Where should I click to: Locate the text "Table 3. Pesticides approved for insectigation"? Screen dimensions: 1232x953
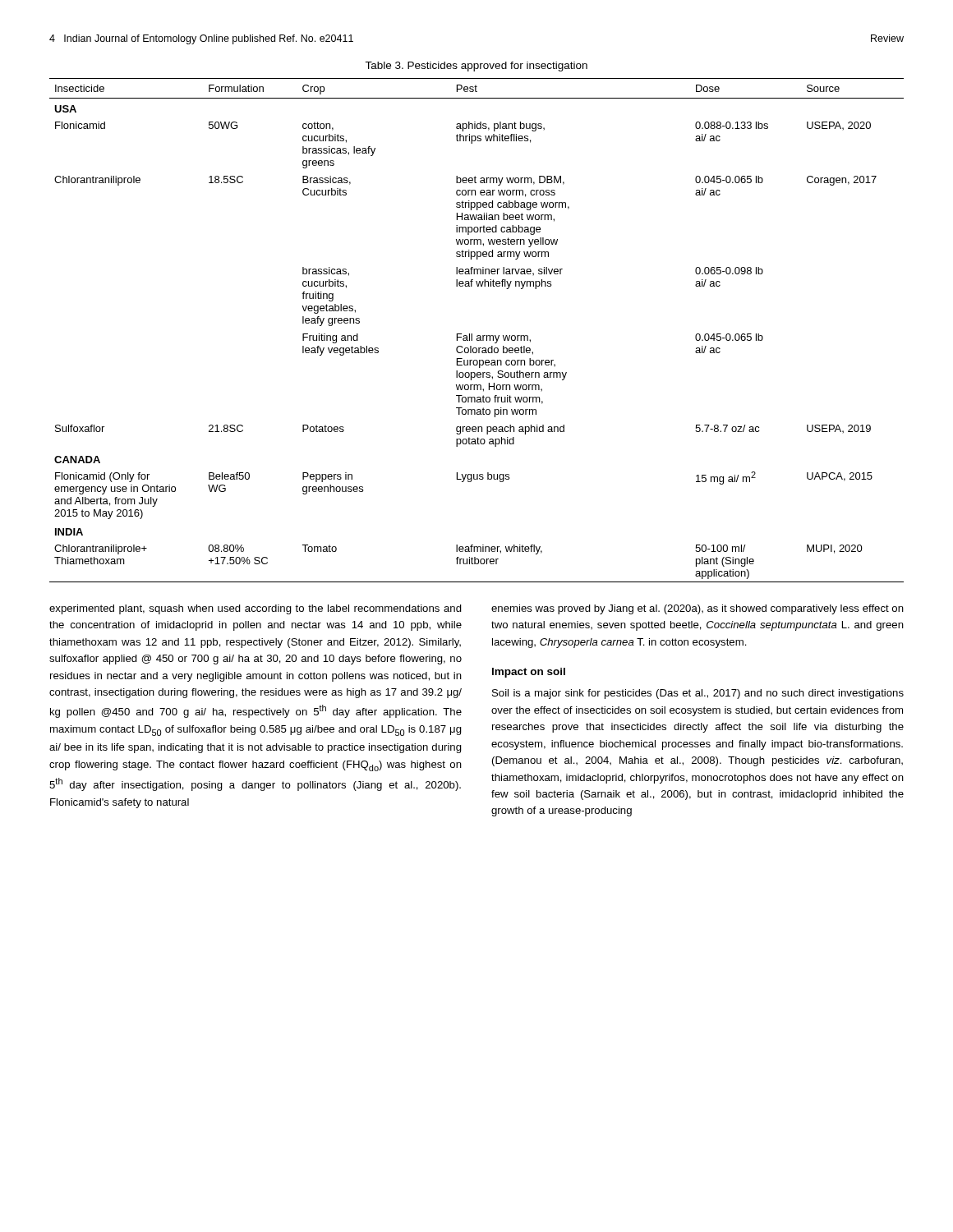click(x=476, y=65)
